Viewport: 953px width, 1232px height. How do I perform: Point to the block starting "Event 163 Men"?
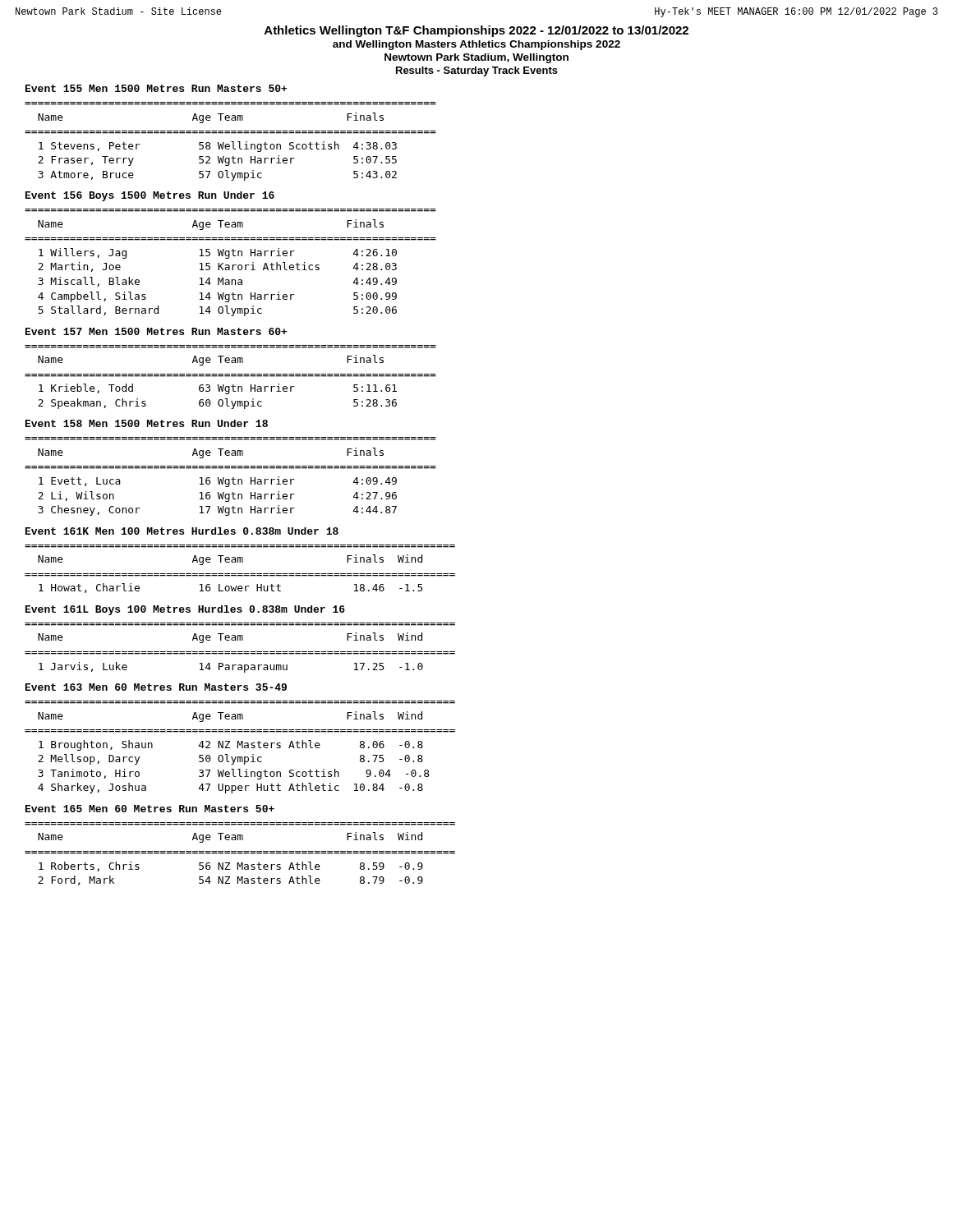pos(156,688)
